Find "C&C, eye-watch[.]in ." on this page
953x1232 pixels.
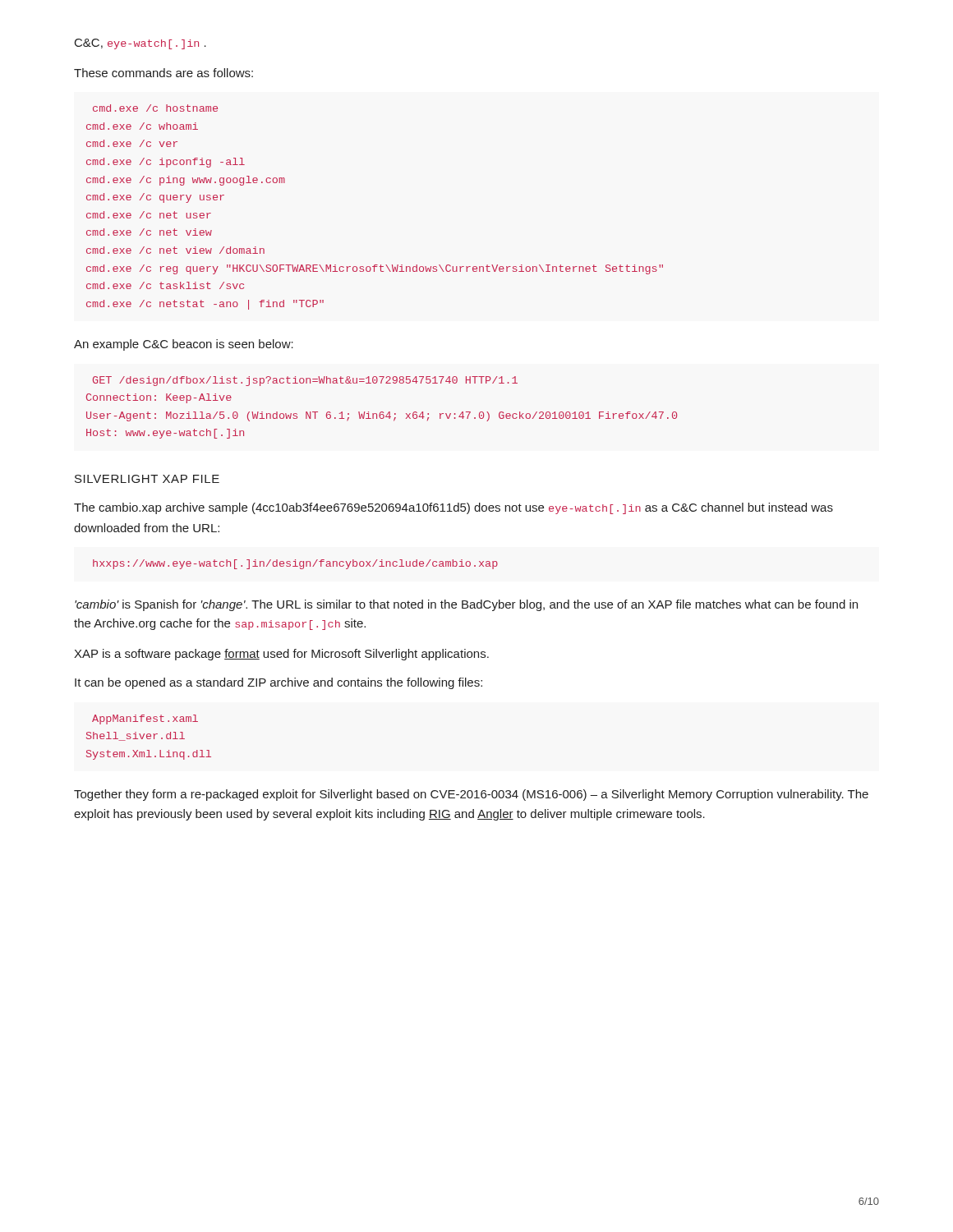click(x=140, y=44)
